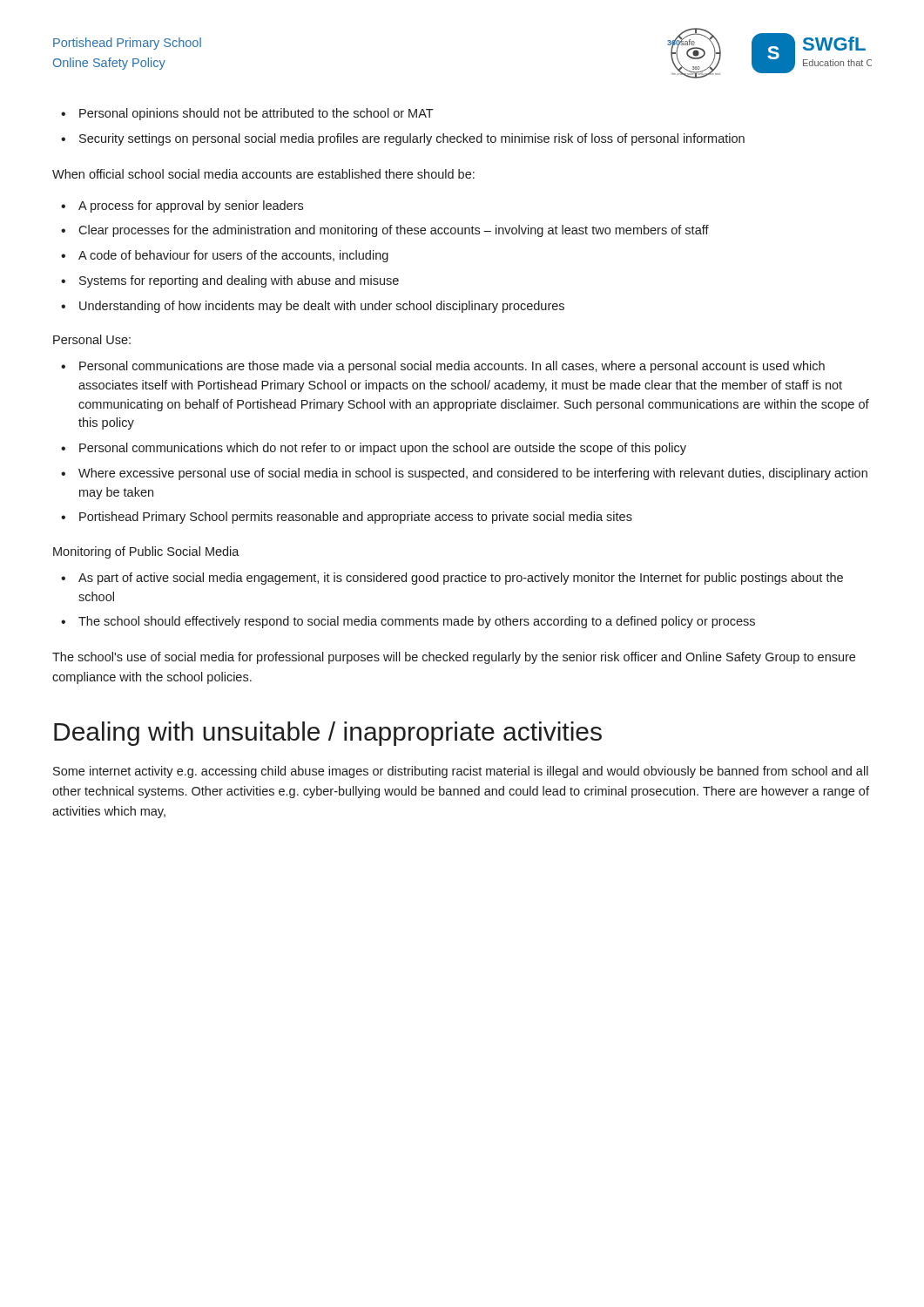Select the list item containing "Portishead Primary School permits reasonable"

355,517
